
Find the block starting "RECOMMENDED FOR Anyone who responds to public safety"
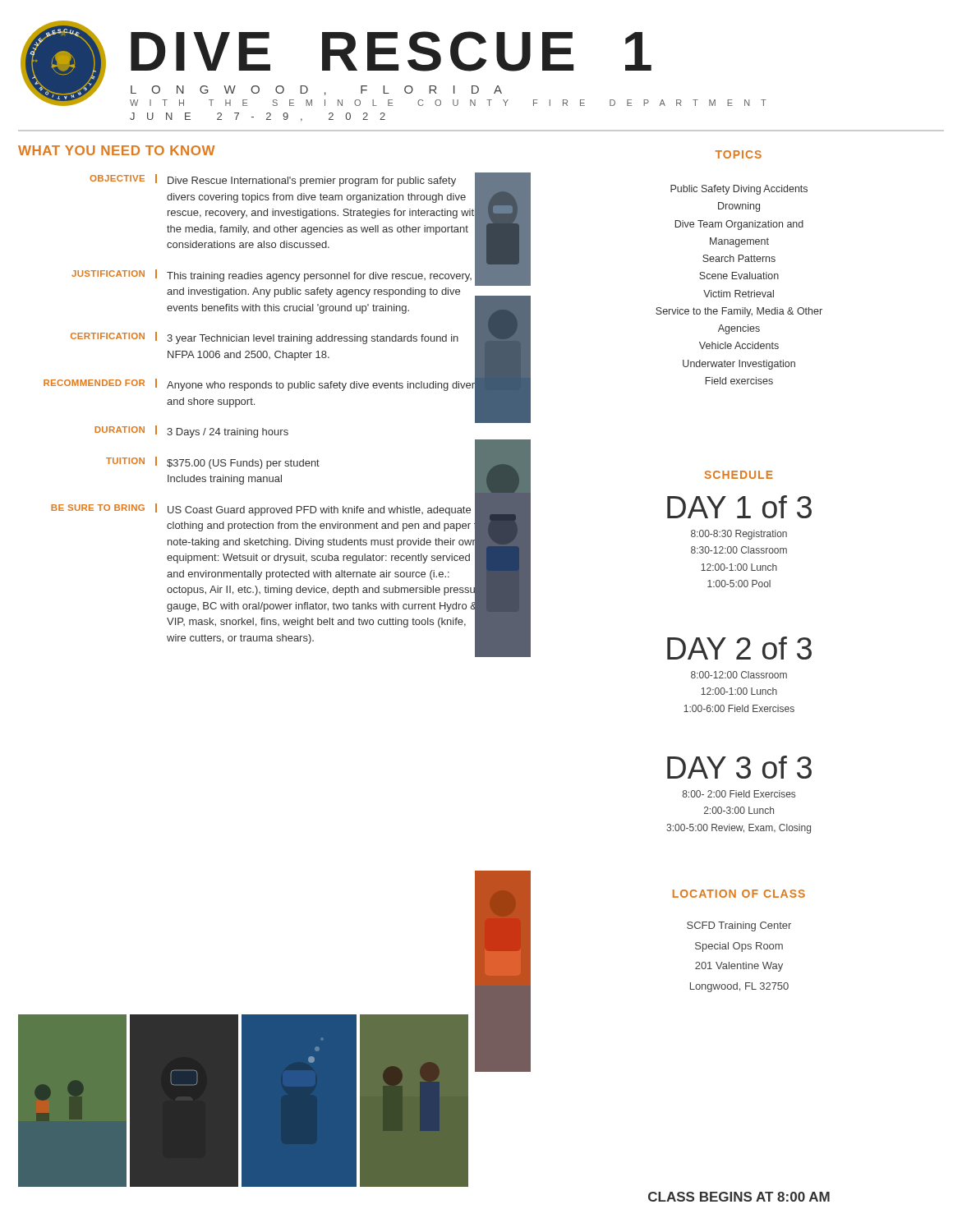coord(252,393)
